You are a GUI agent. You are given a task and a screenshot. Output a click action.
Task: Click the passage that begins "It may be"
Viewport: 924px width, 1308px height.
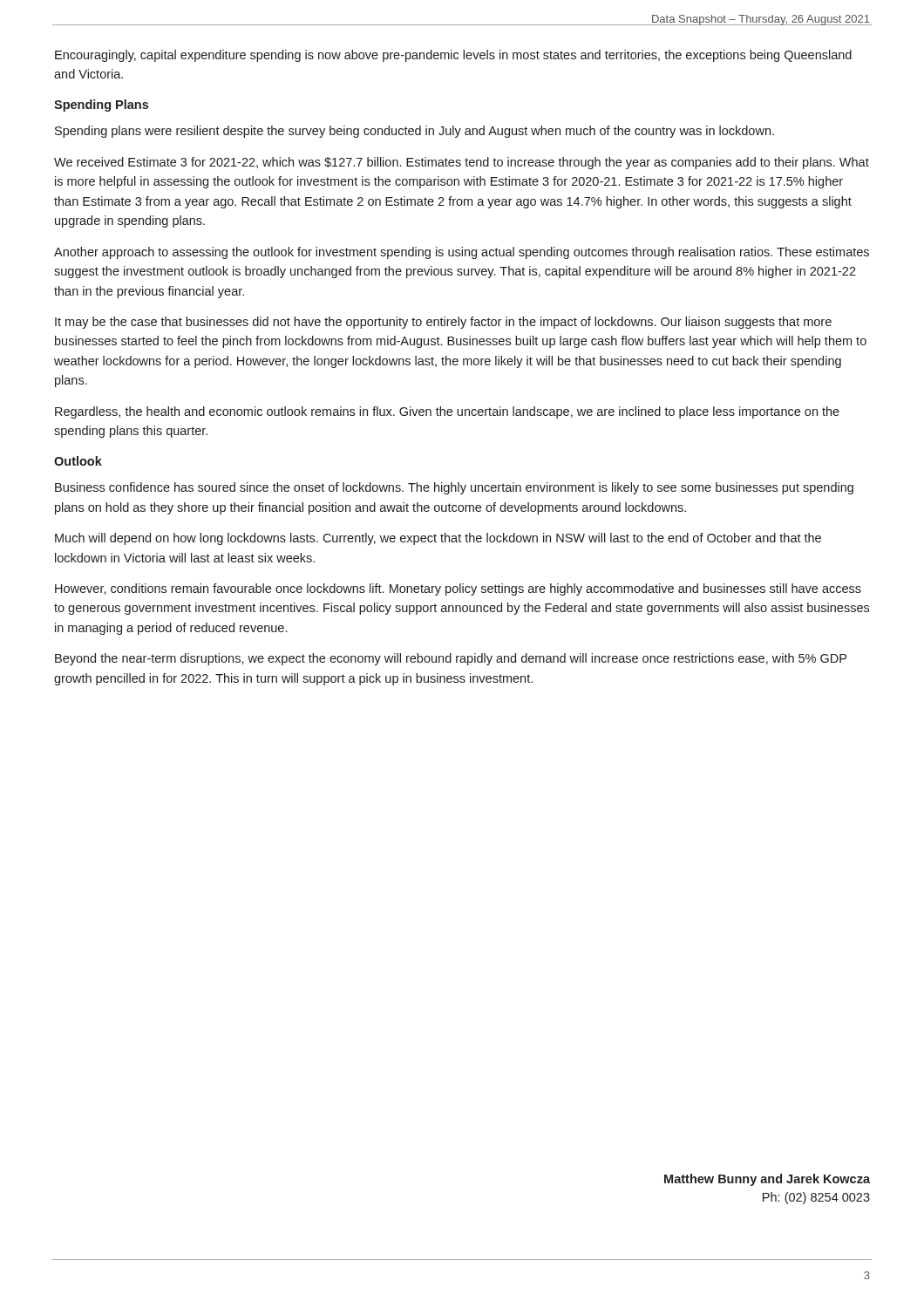tap(462, 351)
